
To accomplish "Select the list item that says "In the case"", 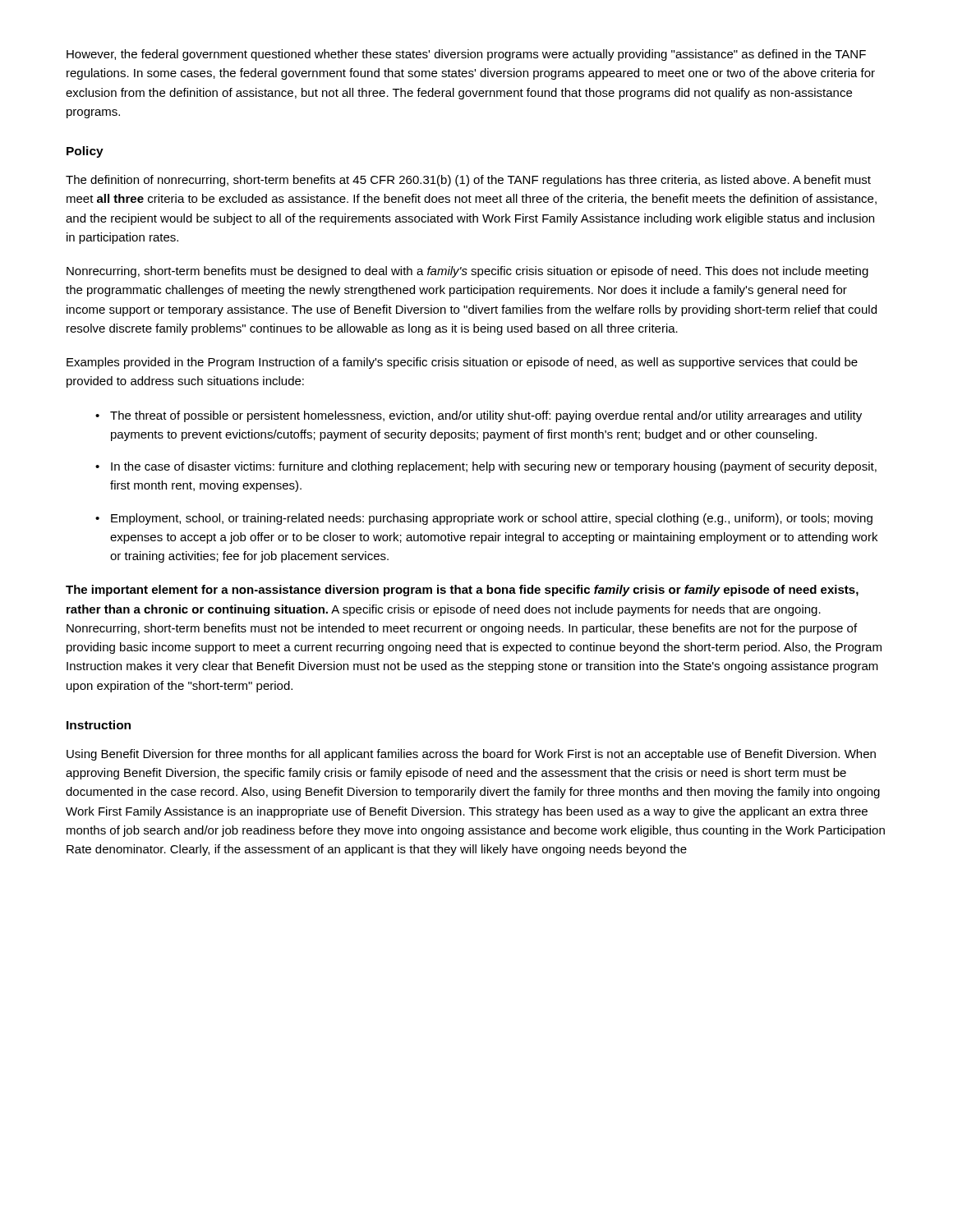I will coord(494,476).
